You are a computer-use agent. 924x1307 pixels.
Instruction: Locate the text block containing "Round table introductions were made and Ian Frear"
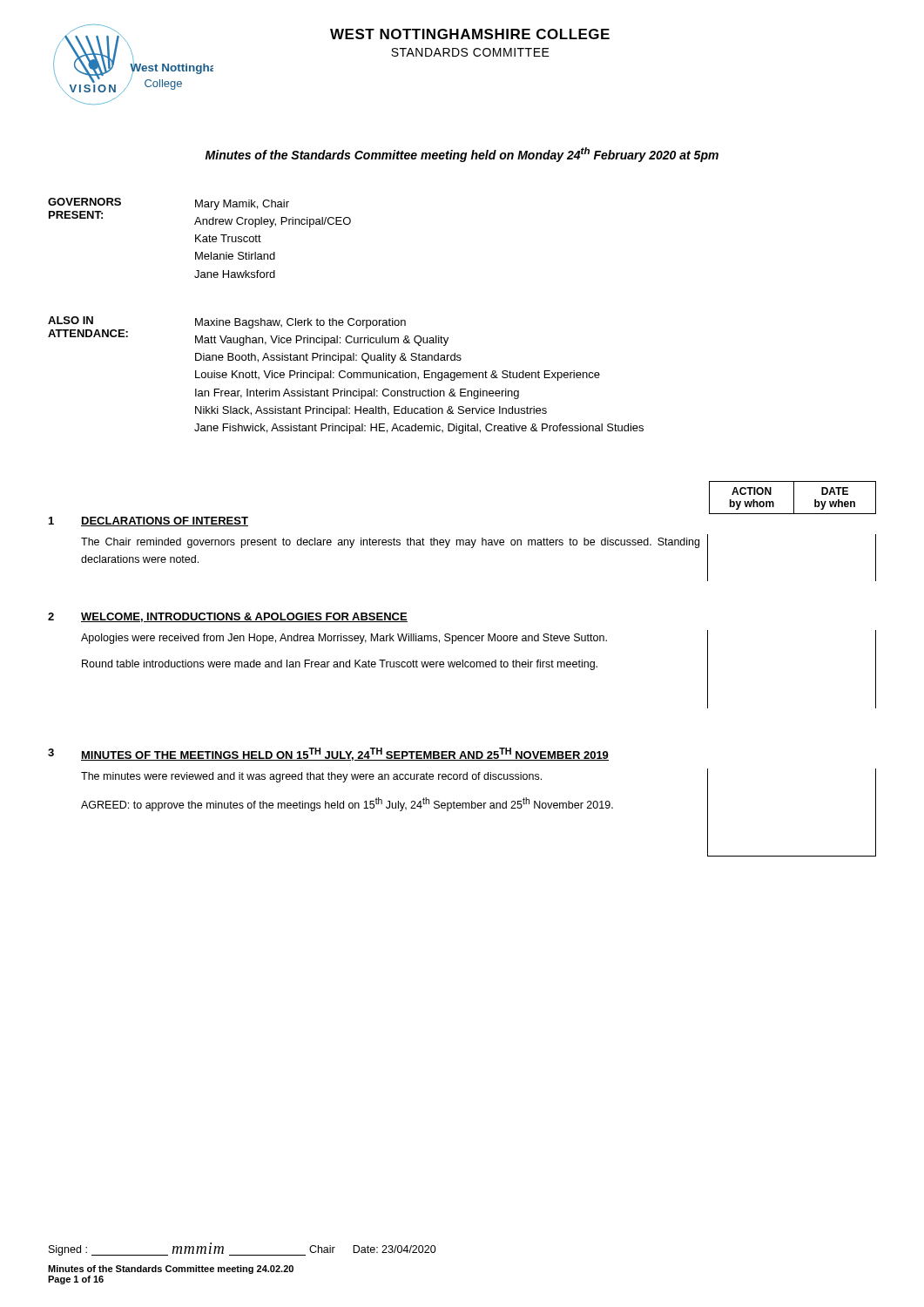click(340, 664)
